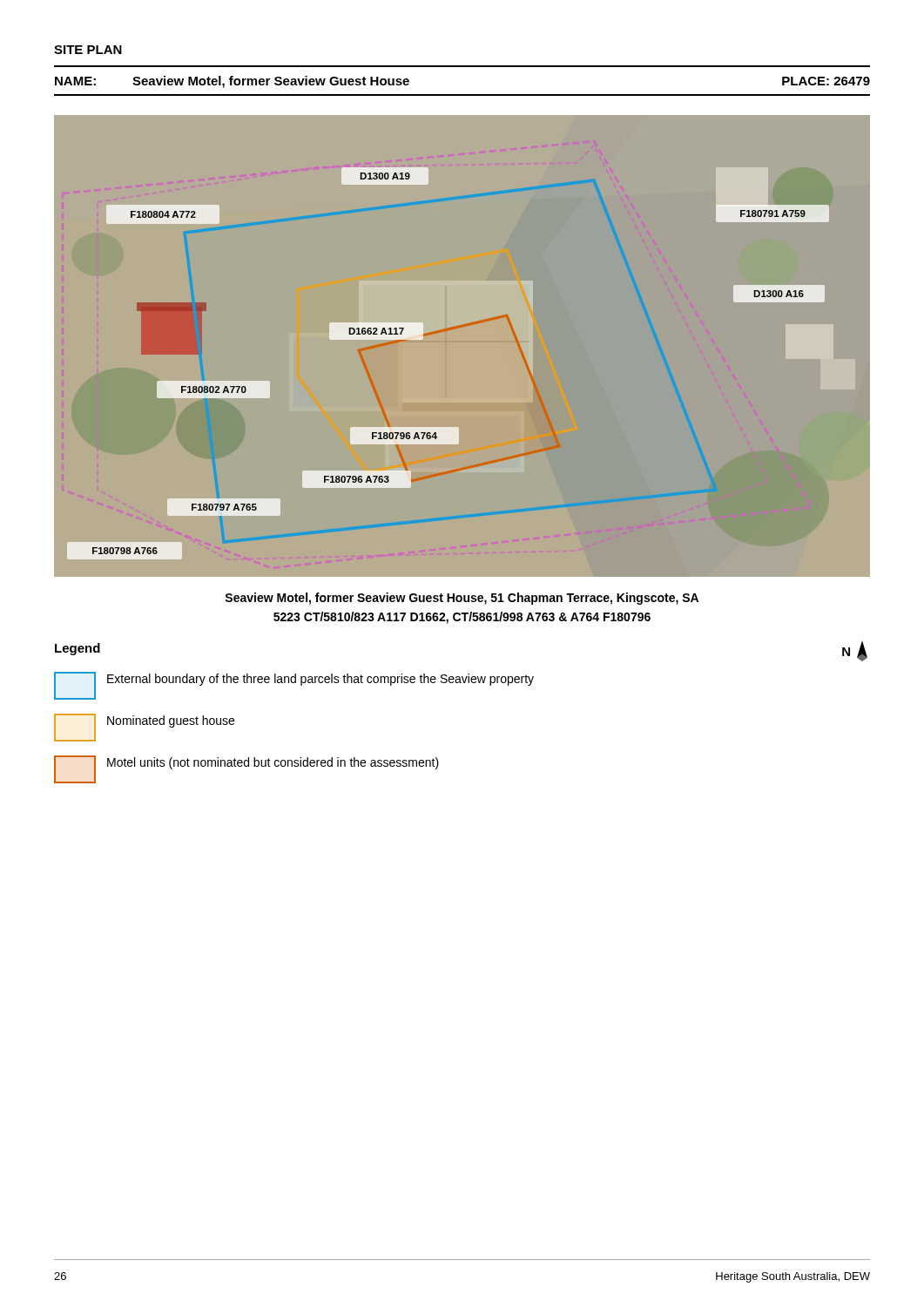The image size is (924, 1307).
Task: Where is the passage that starts "NAME: Seaview Motel, former Seaview"?
Action: 78,81
